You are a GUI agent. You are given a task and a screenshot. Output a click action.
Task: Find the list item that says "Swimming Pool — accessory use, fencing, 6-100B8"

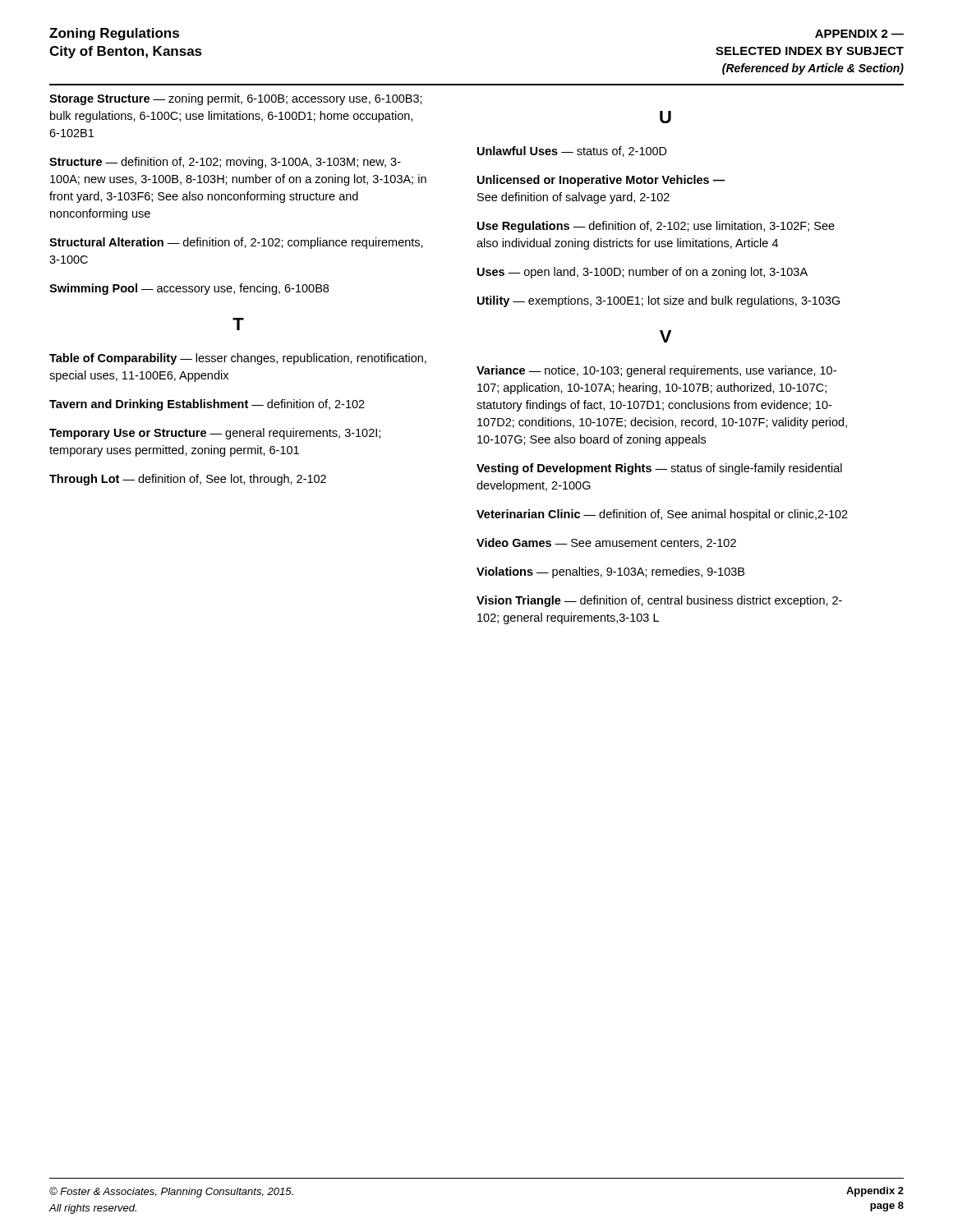[189, 288]
